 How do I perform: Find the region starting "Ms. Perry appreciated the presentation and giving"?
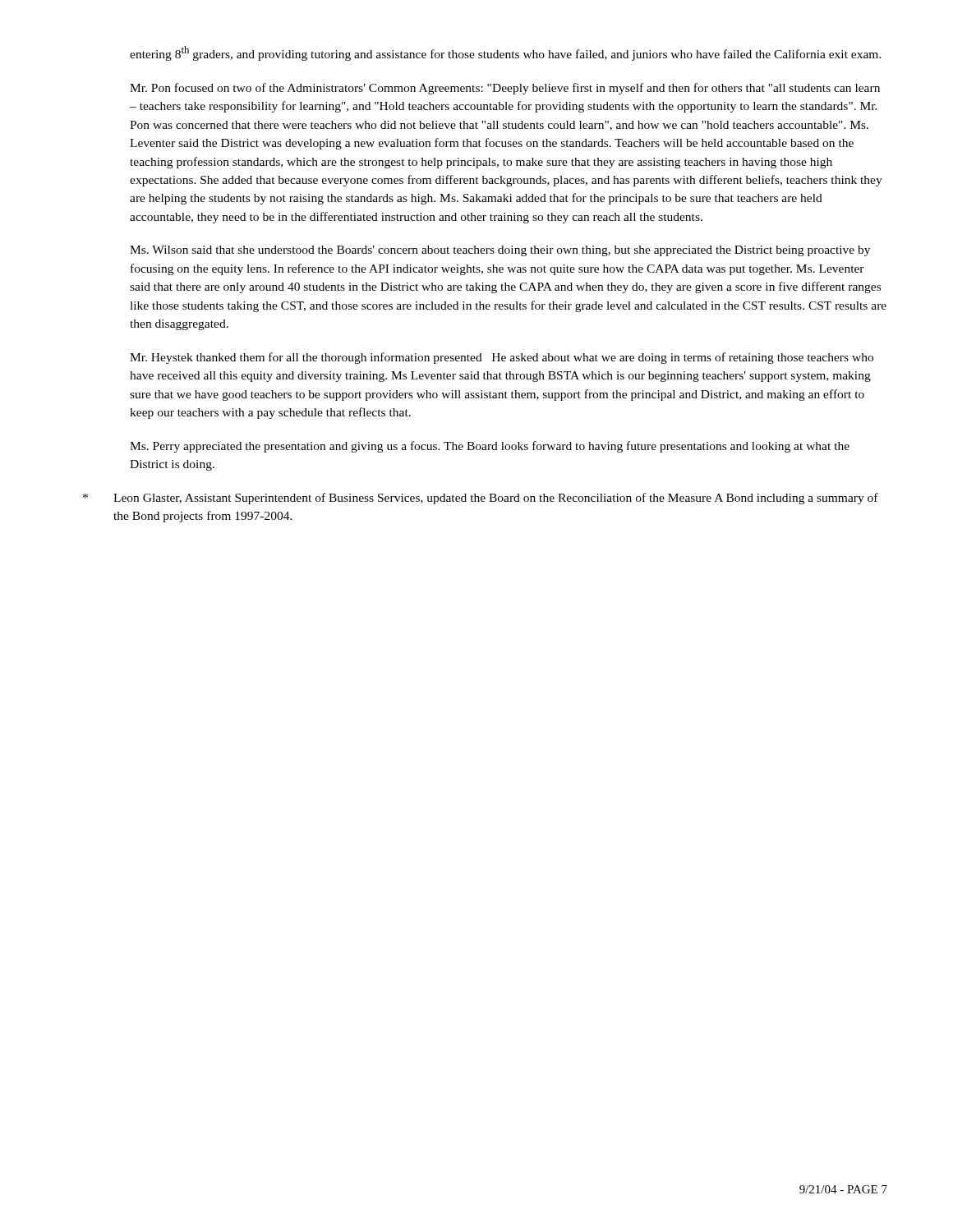(x=490, y=454)
